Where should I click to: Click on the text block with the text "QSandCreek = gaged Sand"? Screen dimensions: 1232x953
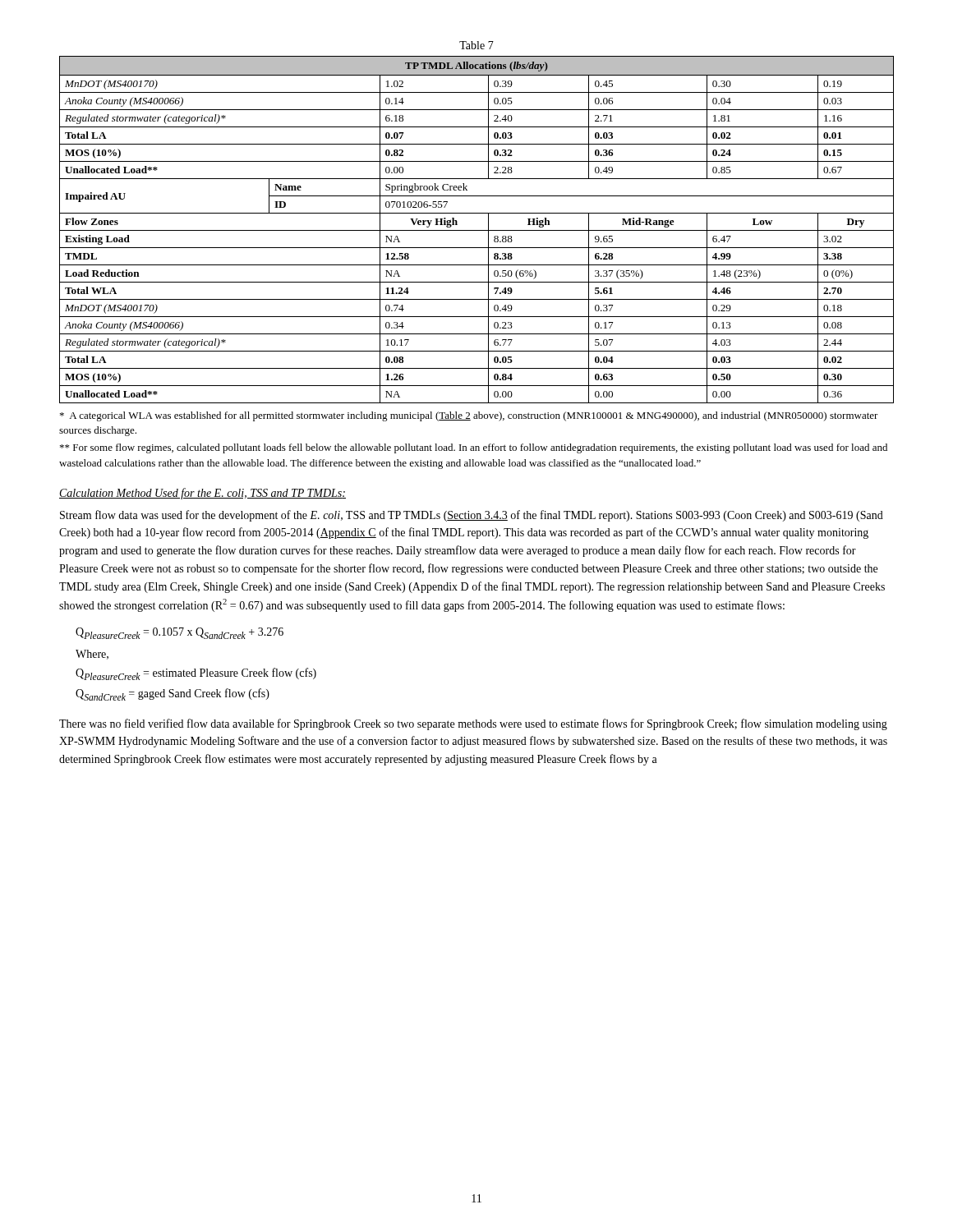click(x=172, y=695)
